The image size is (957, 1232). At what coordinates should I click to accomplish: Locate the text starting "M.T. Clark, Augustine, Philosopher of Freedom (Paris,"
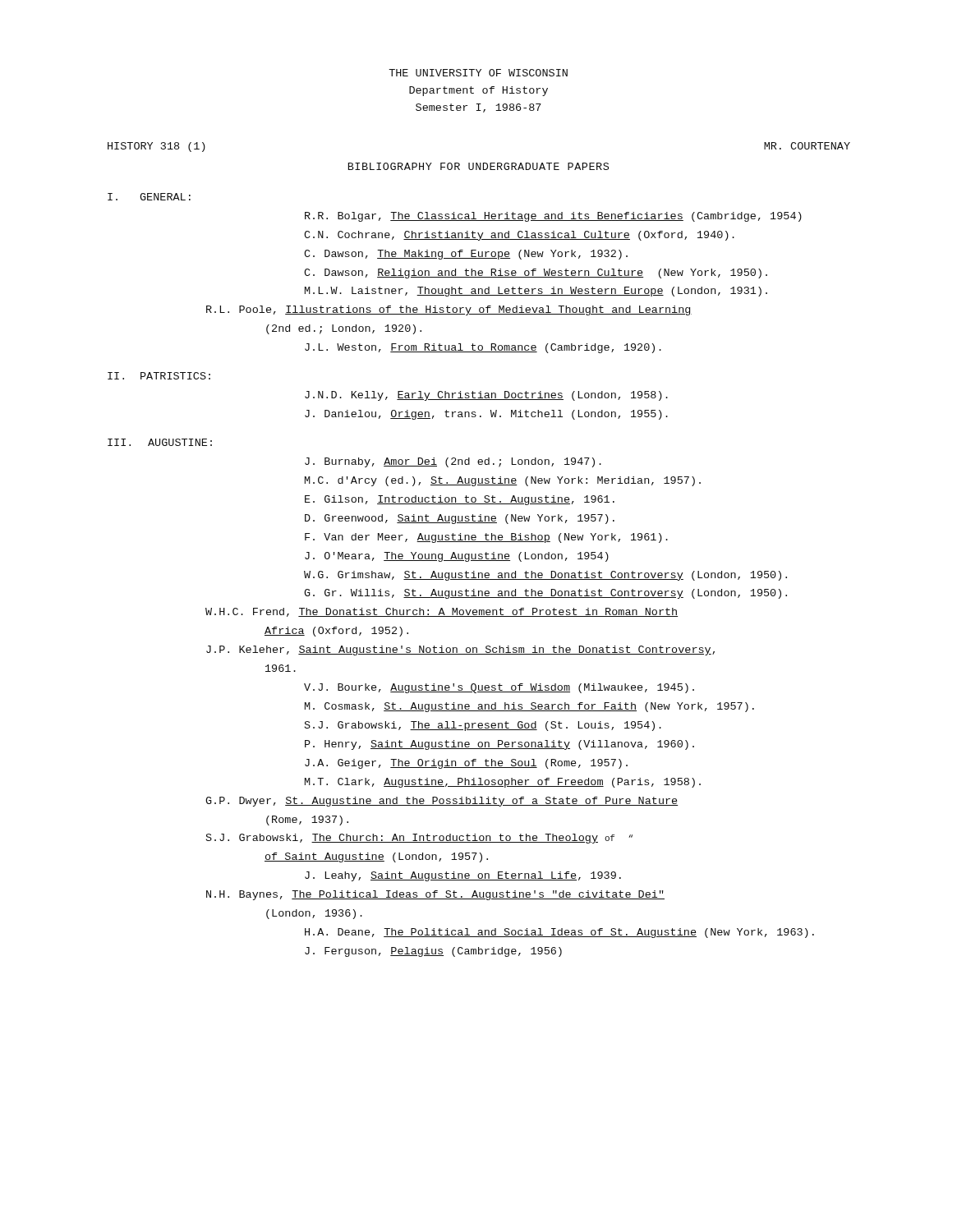(504, 782)
